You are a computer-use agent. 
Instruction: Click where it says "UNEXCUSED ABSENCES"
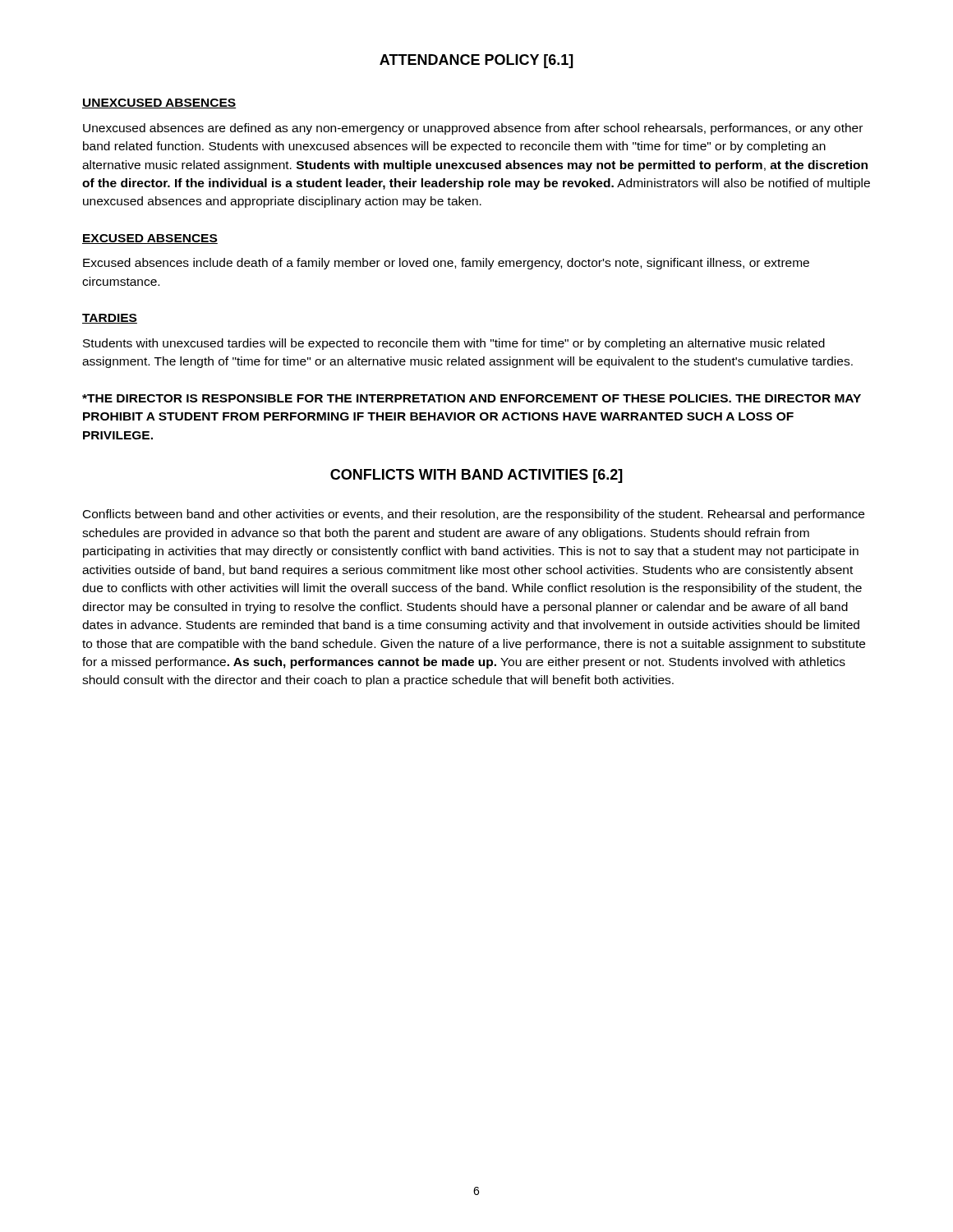(159, 102)
